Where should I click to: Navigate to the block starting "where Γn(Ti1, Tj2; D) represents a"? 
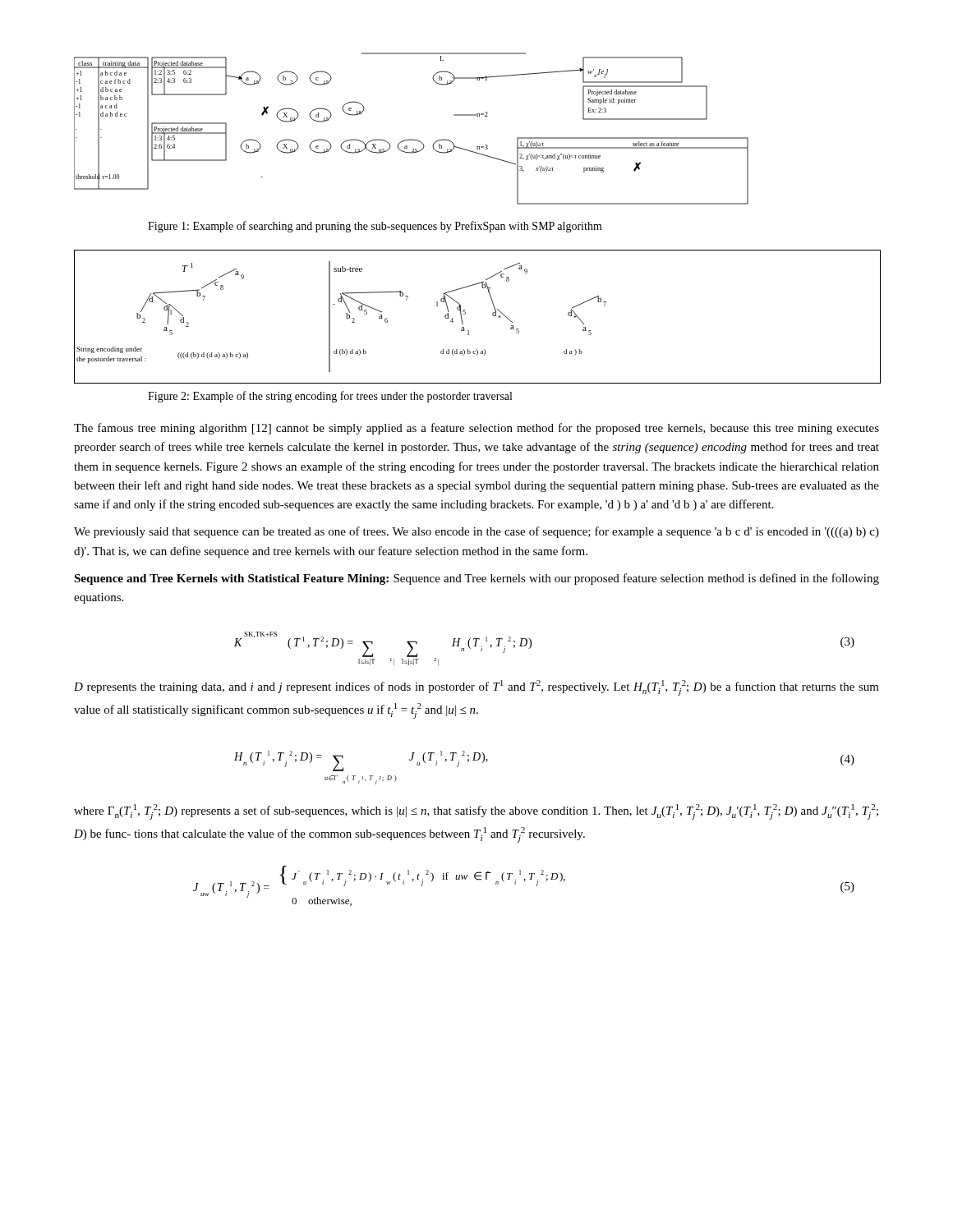coord(476,823)
